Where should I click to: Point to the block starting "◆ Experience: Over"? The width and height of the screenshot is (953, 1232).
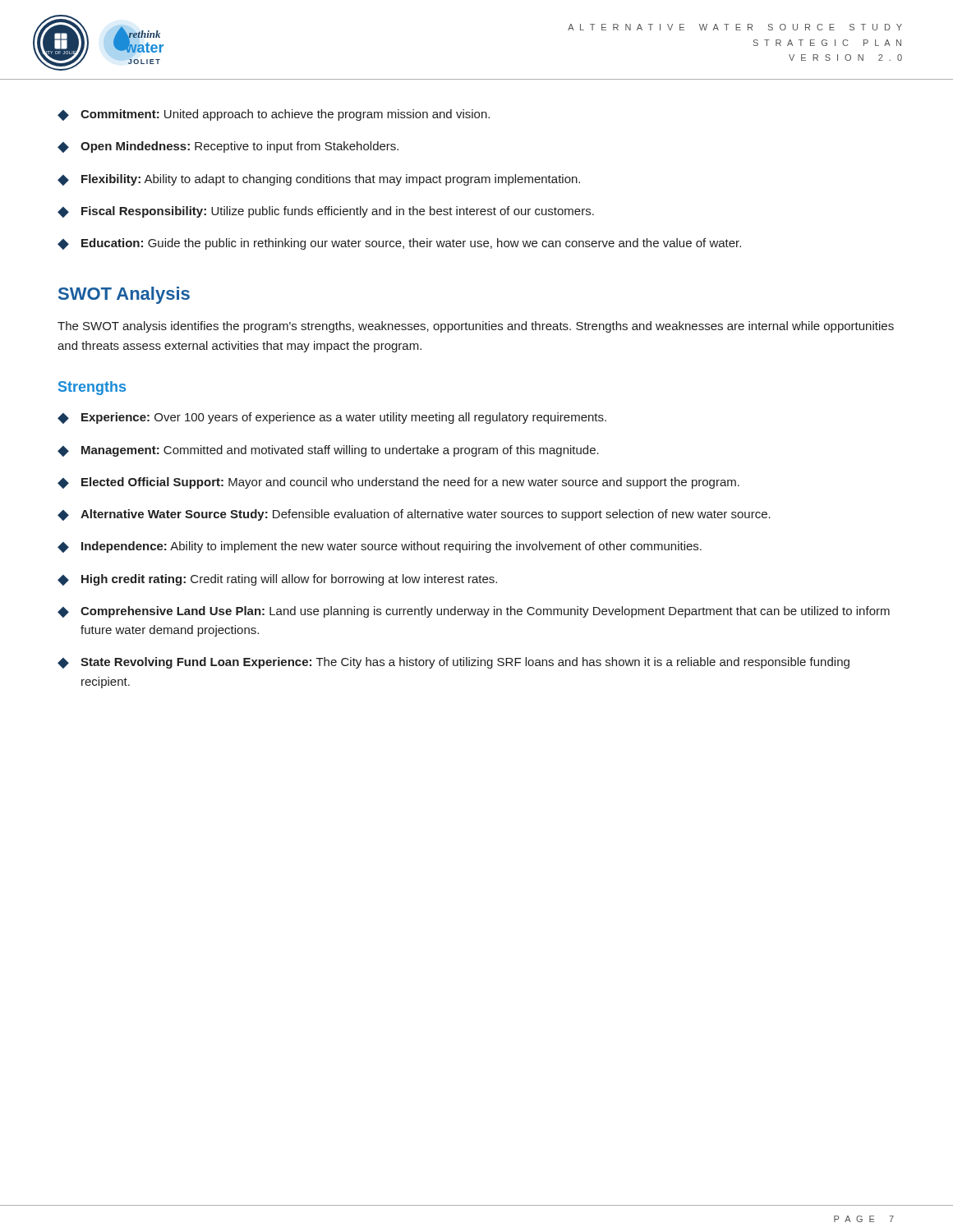332,417
